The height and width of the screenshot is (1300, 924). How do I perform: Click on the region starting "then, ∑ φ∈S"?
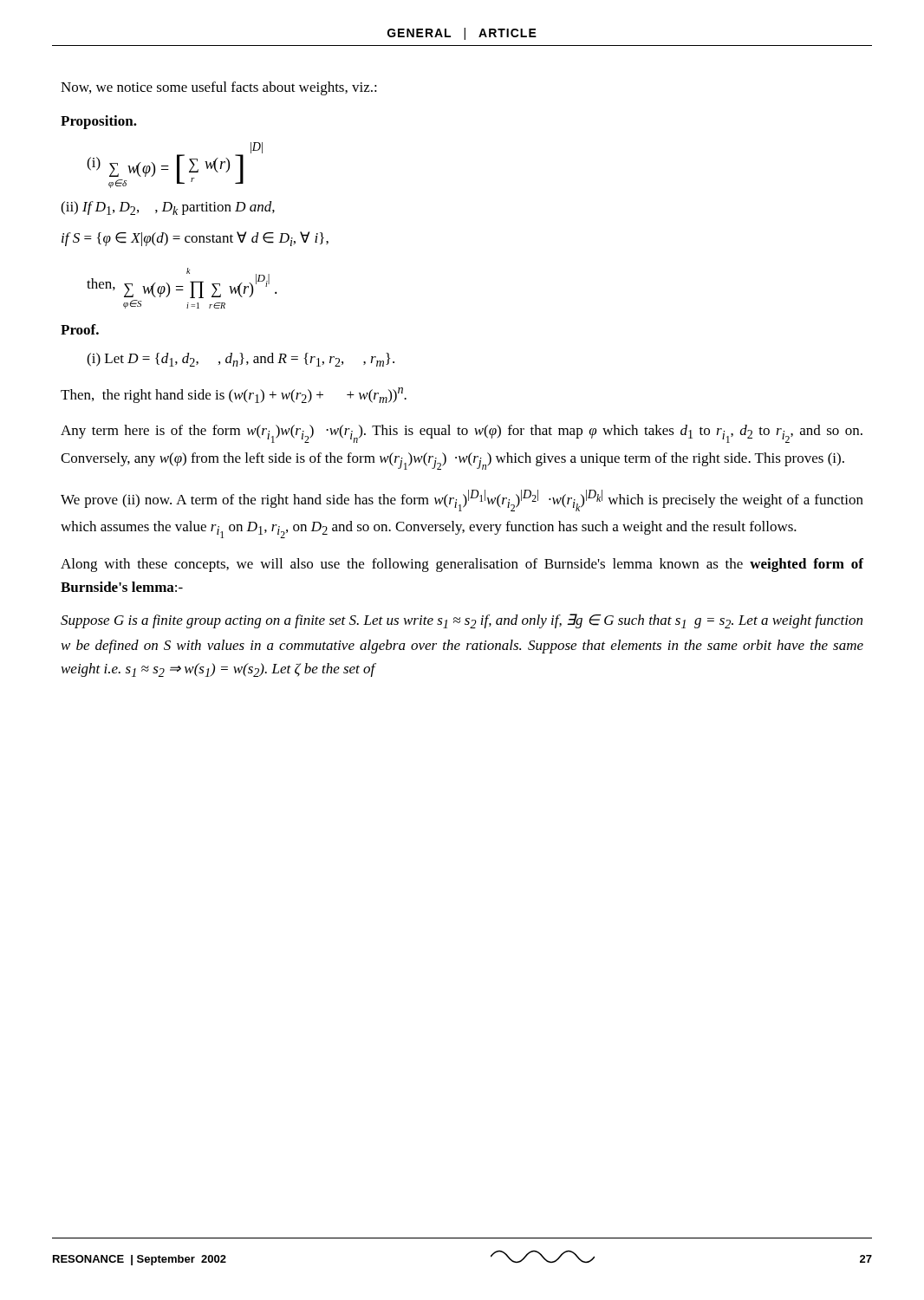[218, 285]
